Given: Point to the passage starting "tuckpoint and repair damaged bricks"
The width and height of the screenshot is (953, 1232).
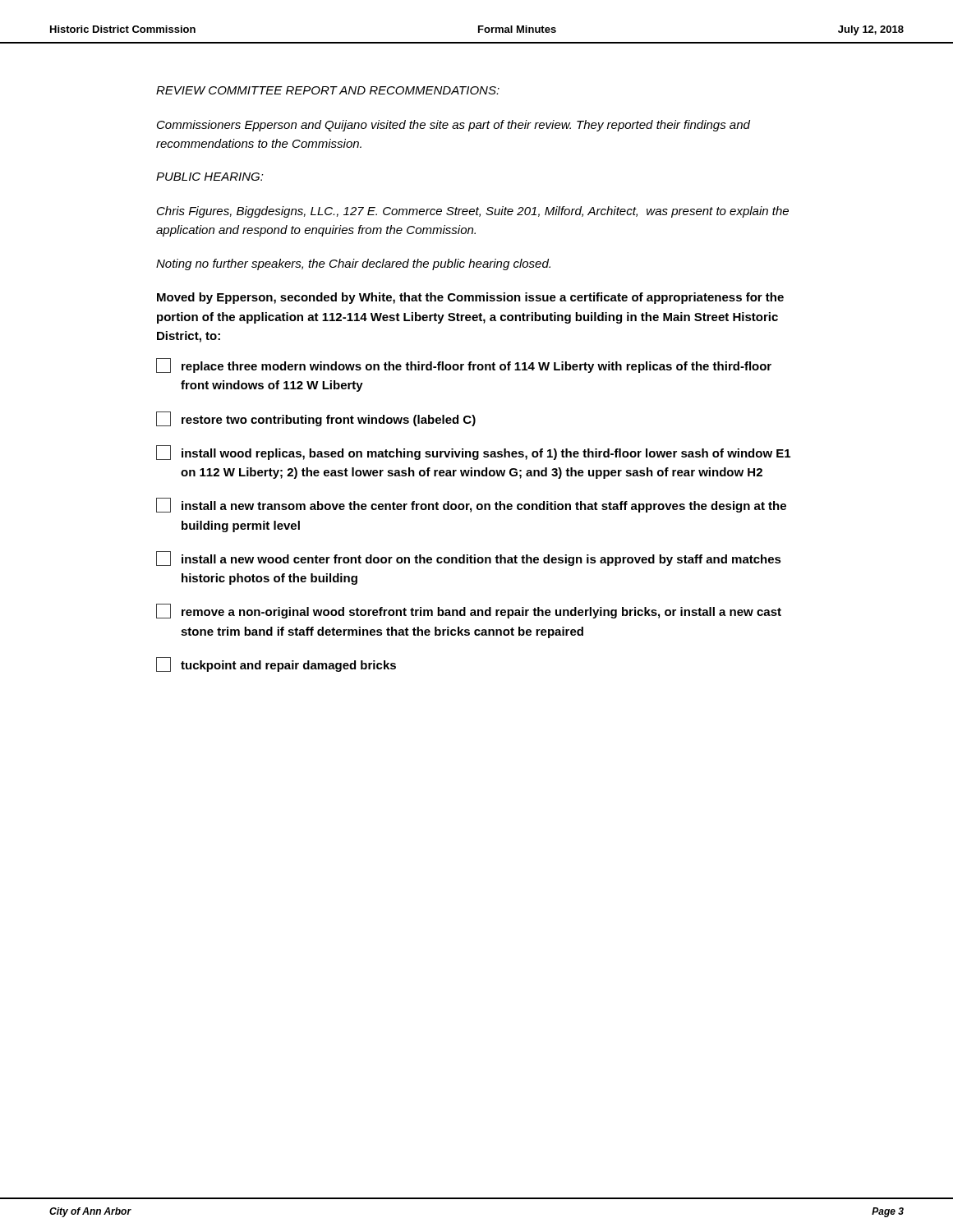Looking at the screenshot, I should pos(276,665).
